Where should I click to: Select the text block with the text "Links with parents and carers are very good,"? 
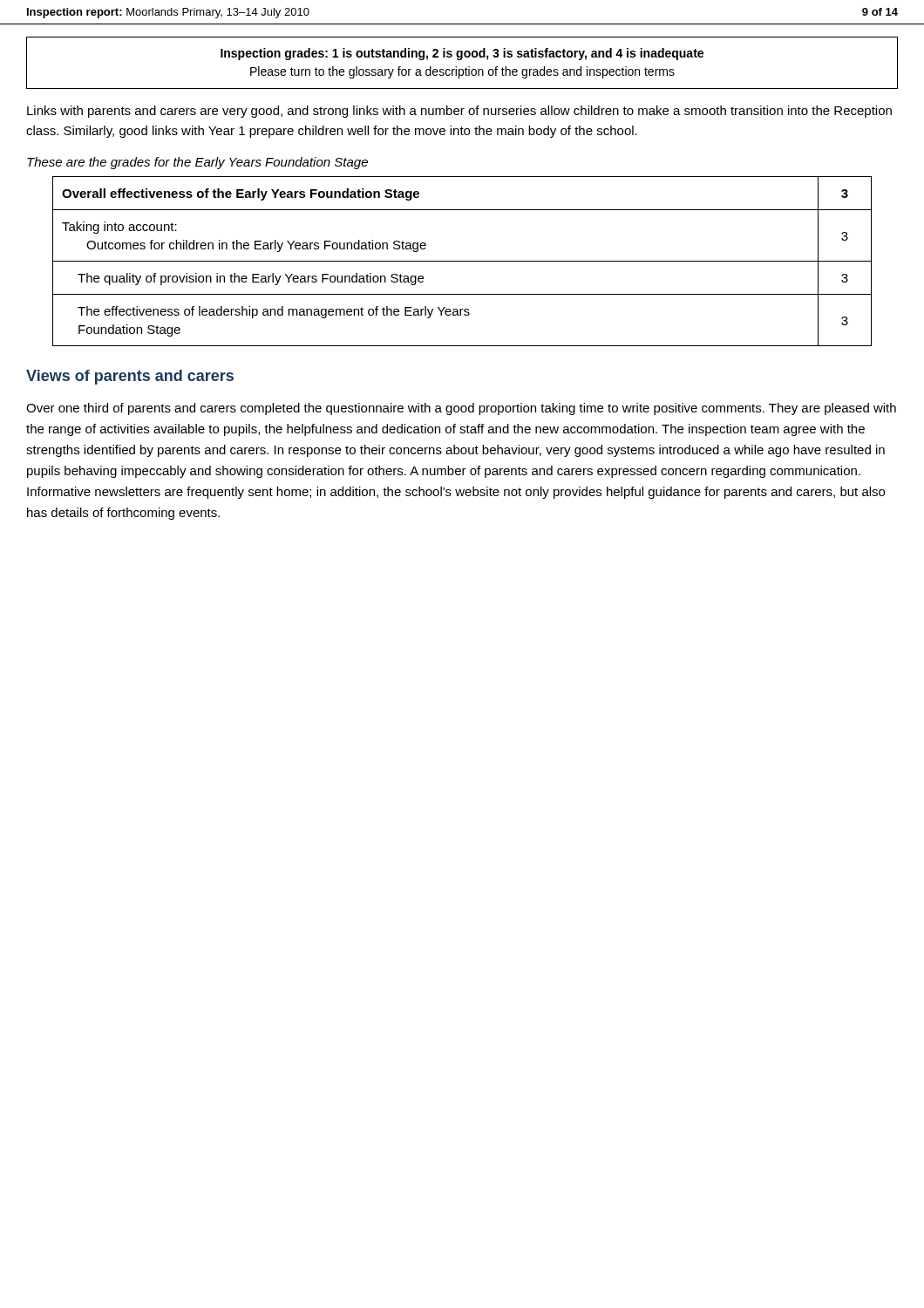[x=459, y=120]
